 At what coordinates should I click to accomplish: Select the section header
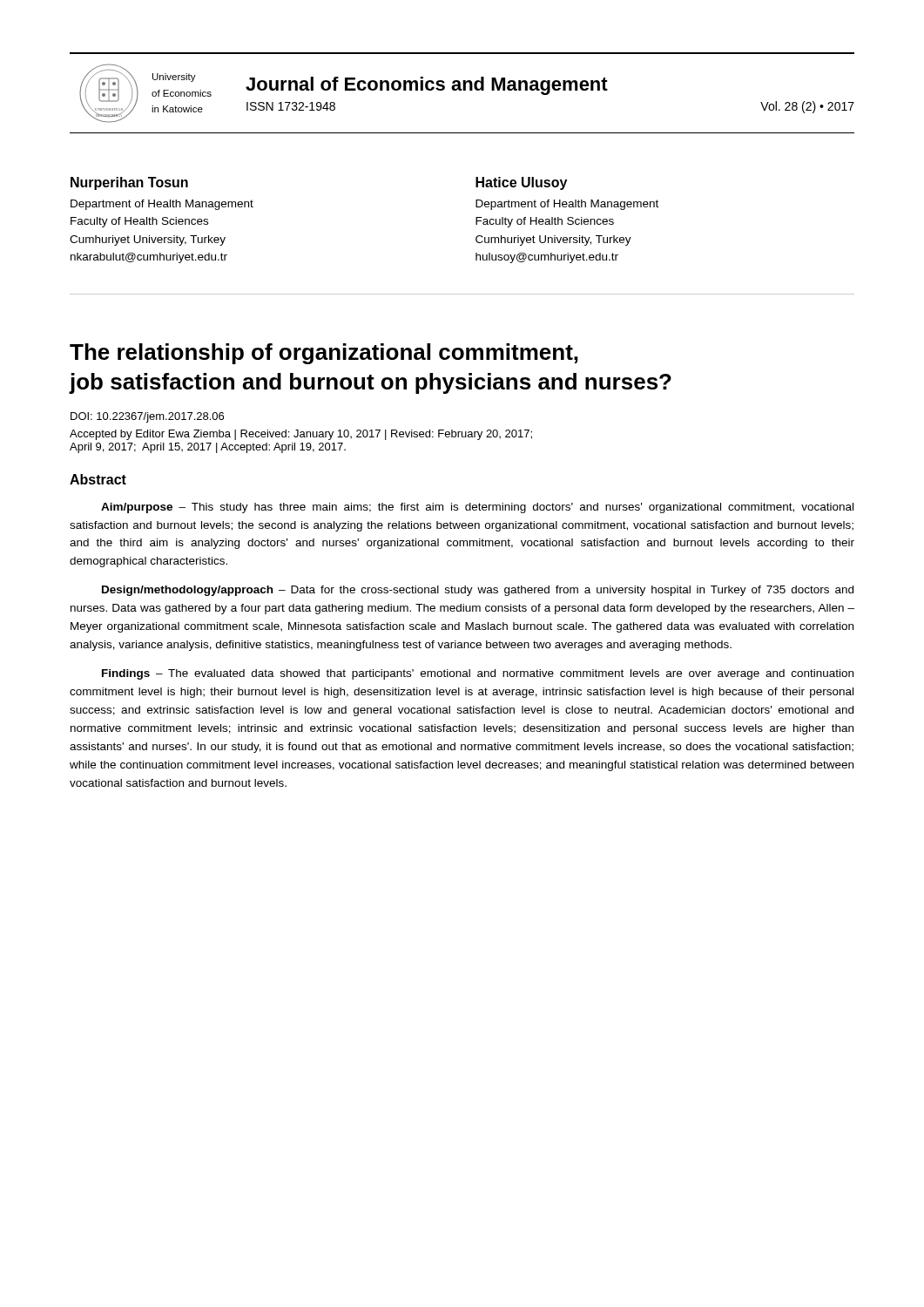pos(98,479)
